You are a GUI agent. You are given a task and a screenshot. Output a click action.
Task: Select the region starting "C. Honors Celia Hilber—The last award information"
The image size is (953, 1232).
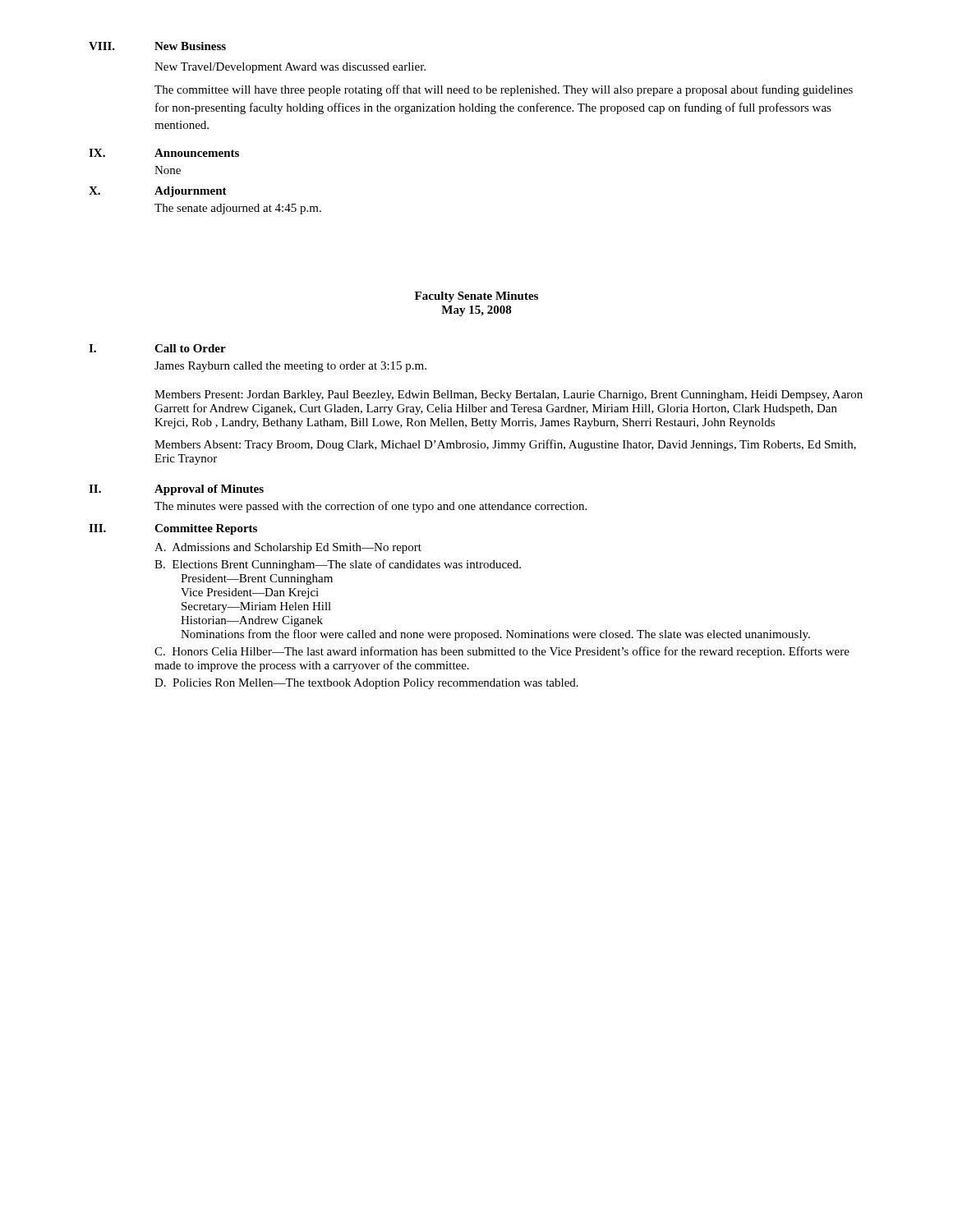click(x=502, y=658)
